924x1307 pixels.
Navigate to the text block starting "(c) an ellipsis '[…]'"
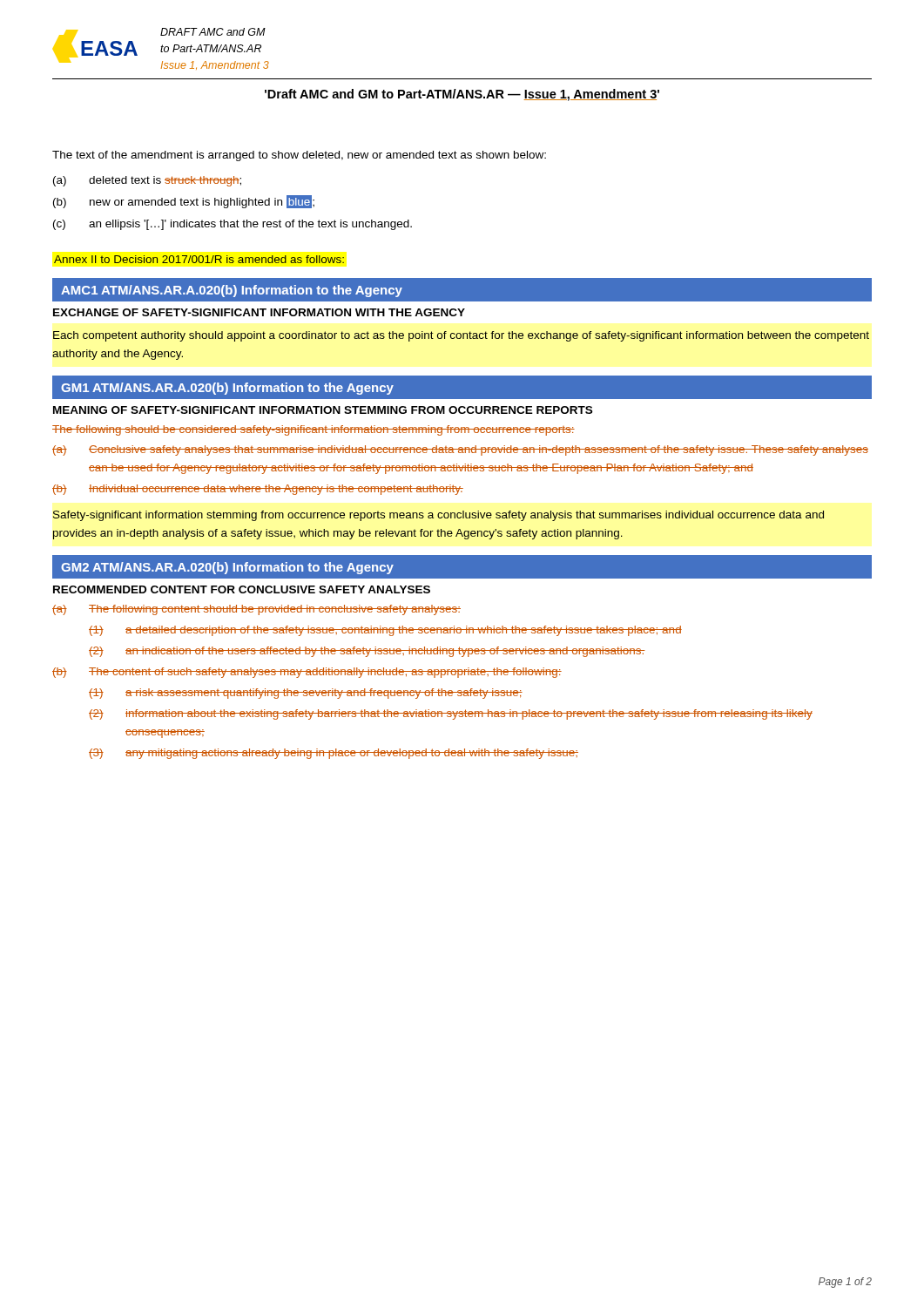click(x=233, y=224)
